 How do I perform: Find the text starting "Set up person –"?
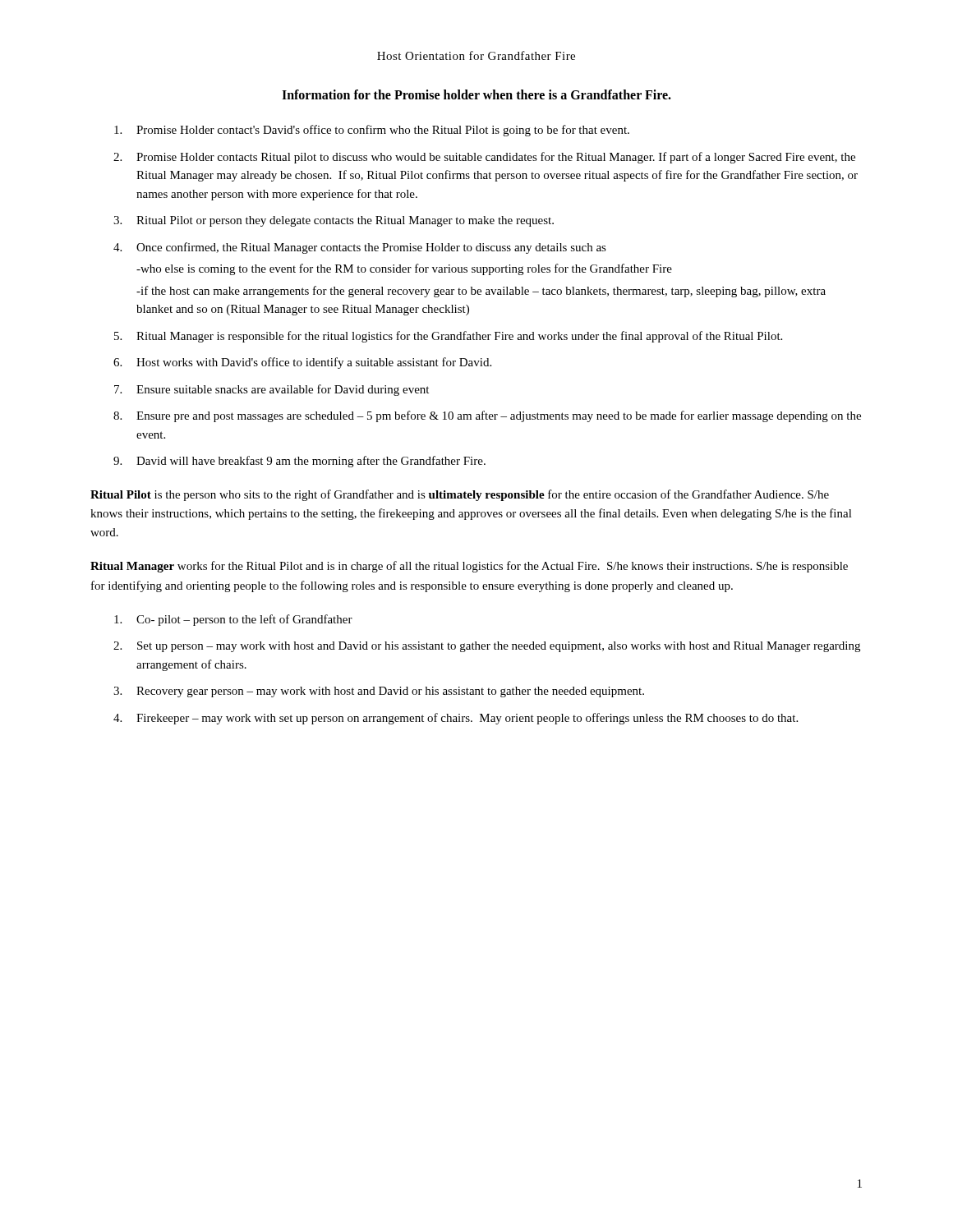click(x=498, y=655)
